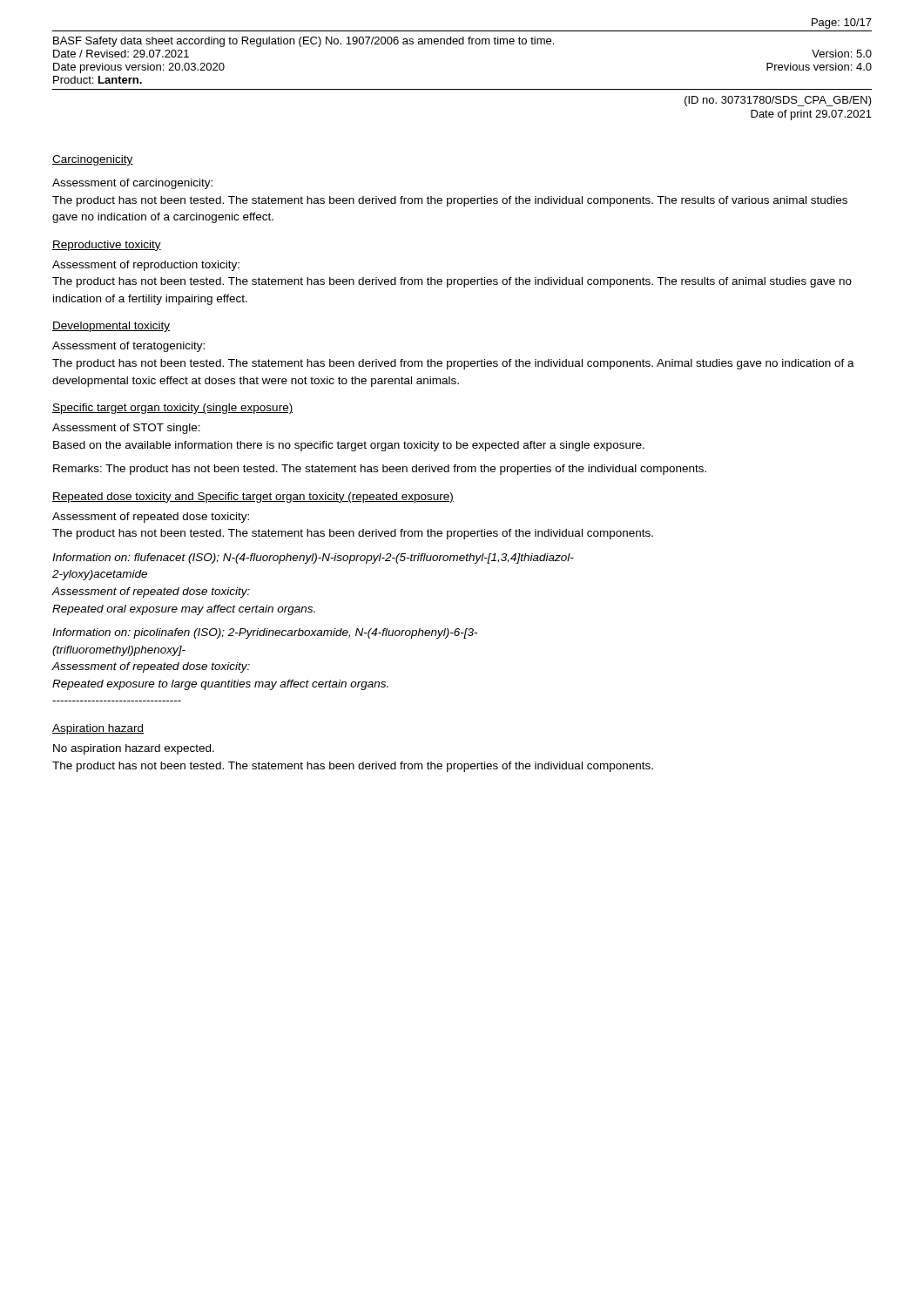The width and height of the screenshot is (924, 1307).
Task: Find the text block that reads "Assessment of reproduction toxicity: The"
Action: (x=452, y=281)
